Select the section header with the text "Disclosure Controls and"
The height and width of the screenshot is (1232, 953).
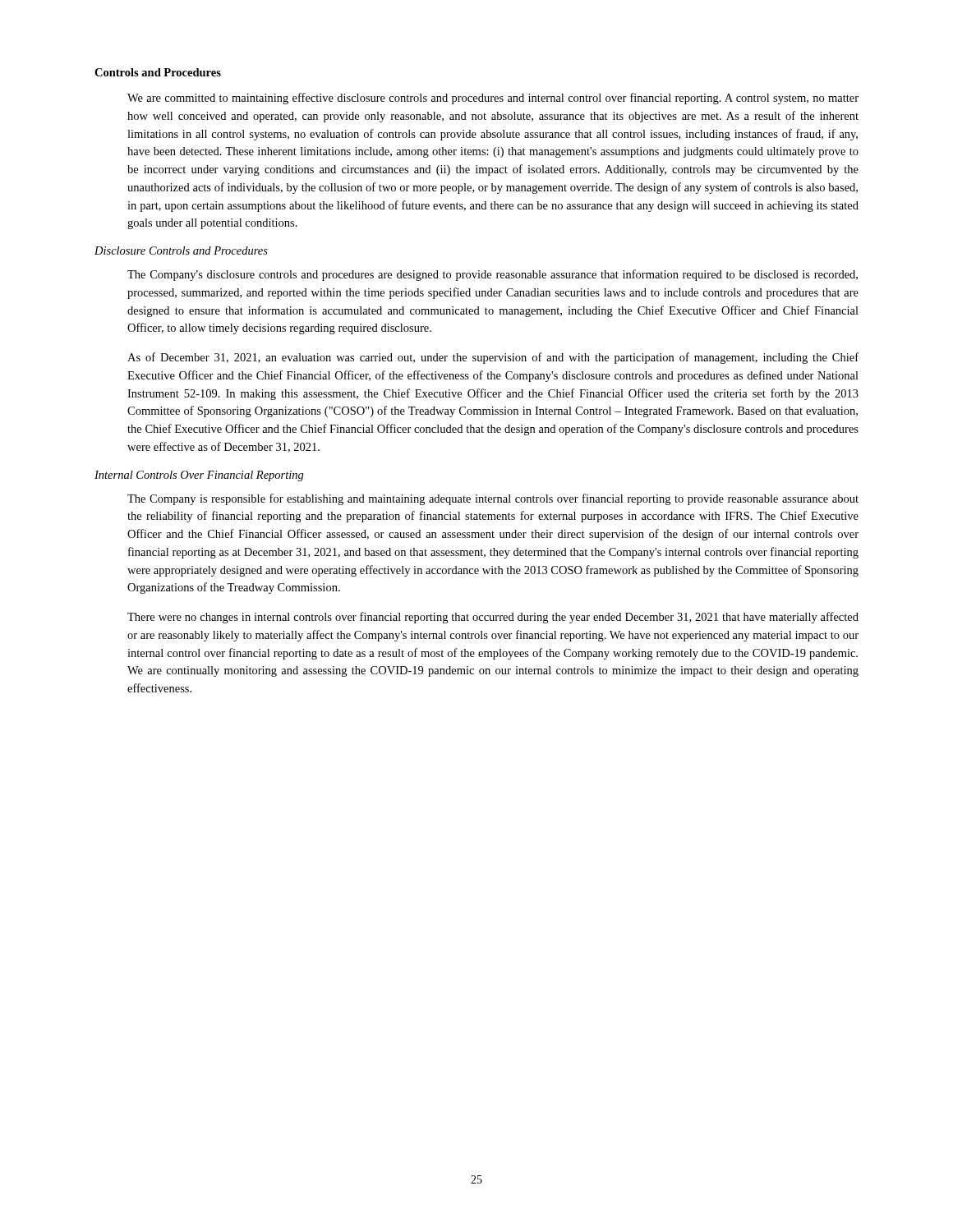coord(181,251)
